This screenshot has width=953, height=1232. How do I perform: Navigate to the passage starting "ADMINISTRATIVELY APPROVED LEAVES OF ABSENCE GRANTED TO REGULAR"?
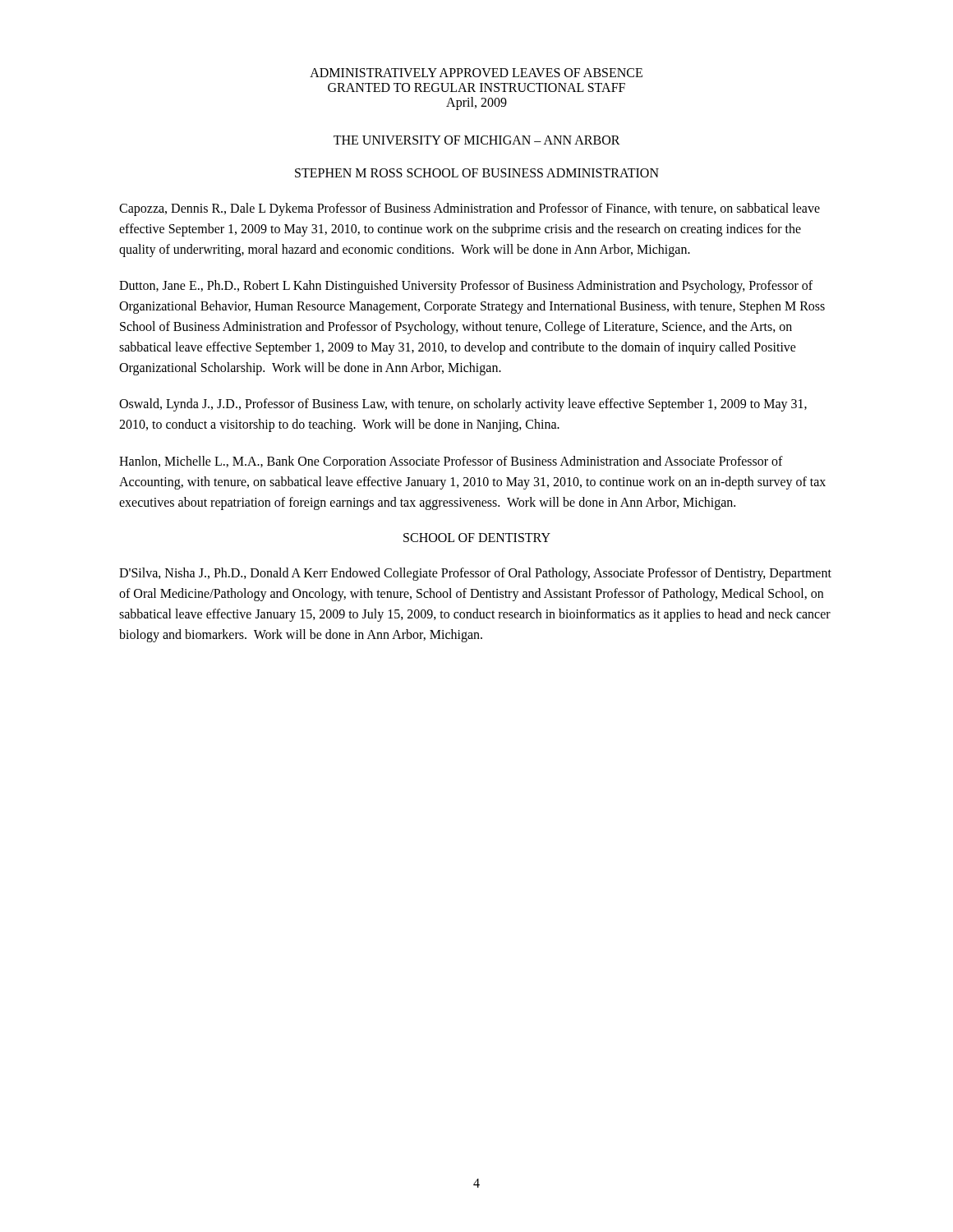click(476, 88)
